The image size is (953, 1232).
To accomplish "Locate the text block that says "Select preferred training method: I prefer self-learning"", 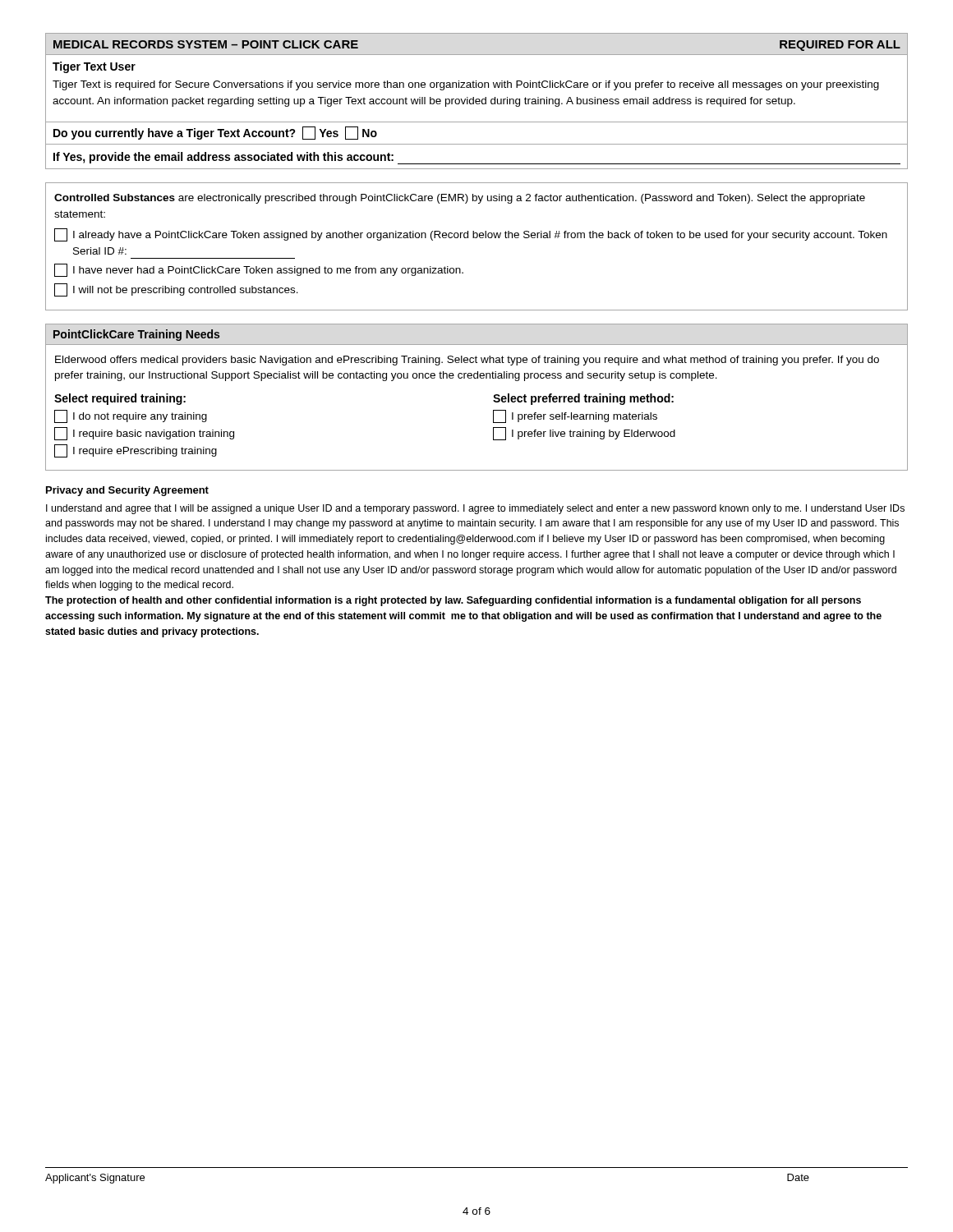I will point(583,399).
